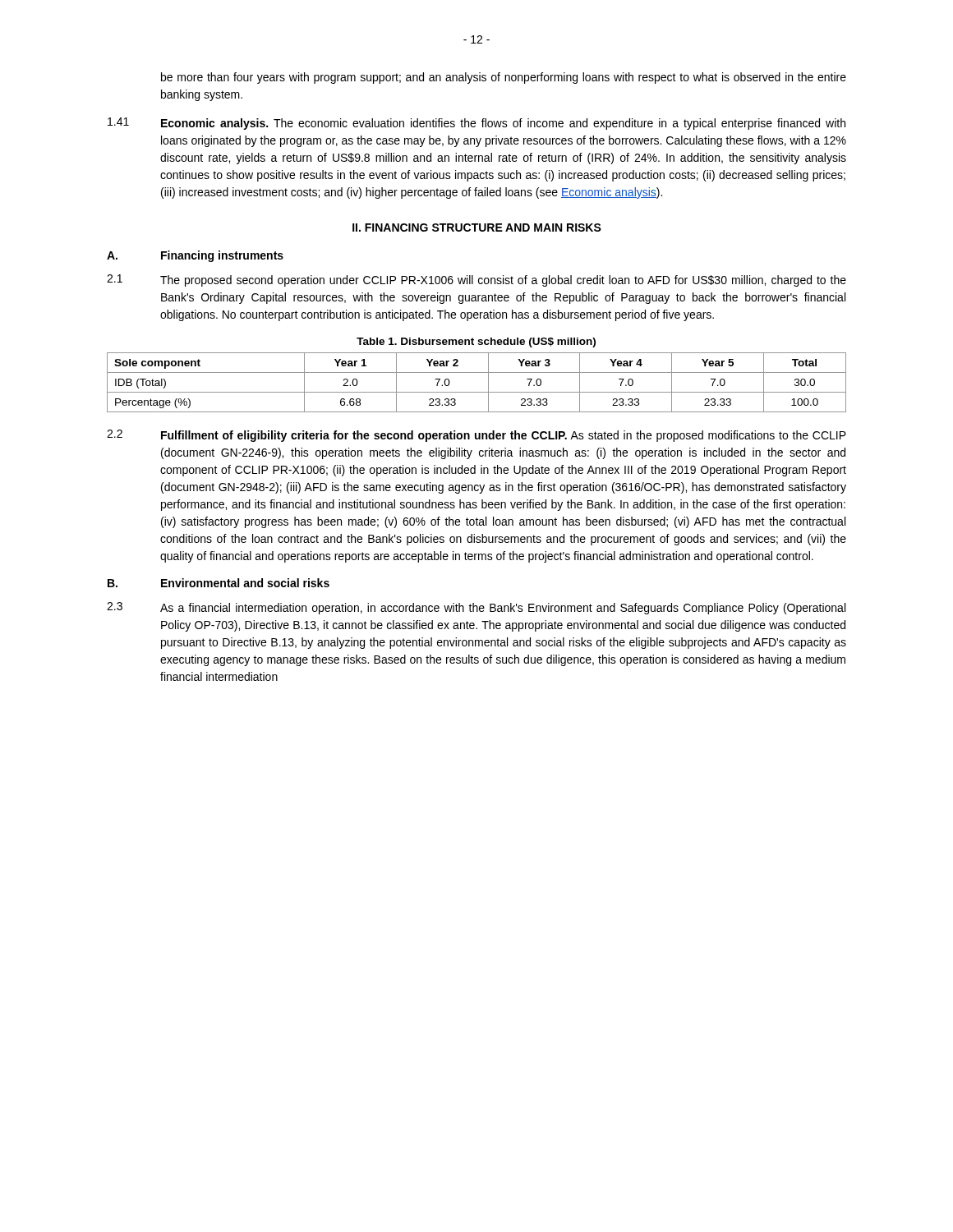Select the text block starting "be more than four years with program"
Viewport: 953px width, 1232px height.
coord(503,86)
